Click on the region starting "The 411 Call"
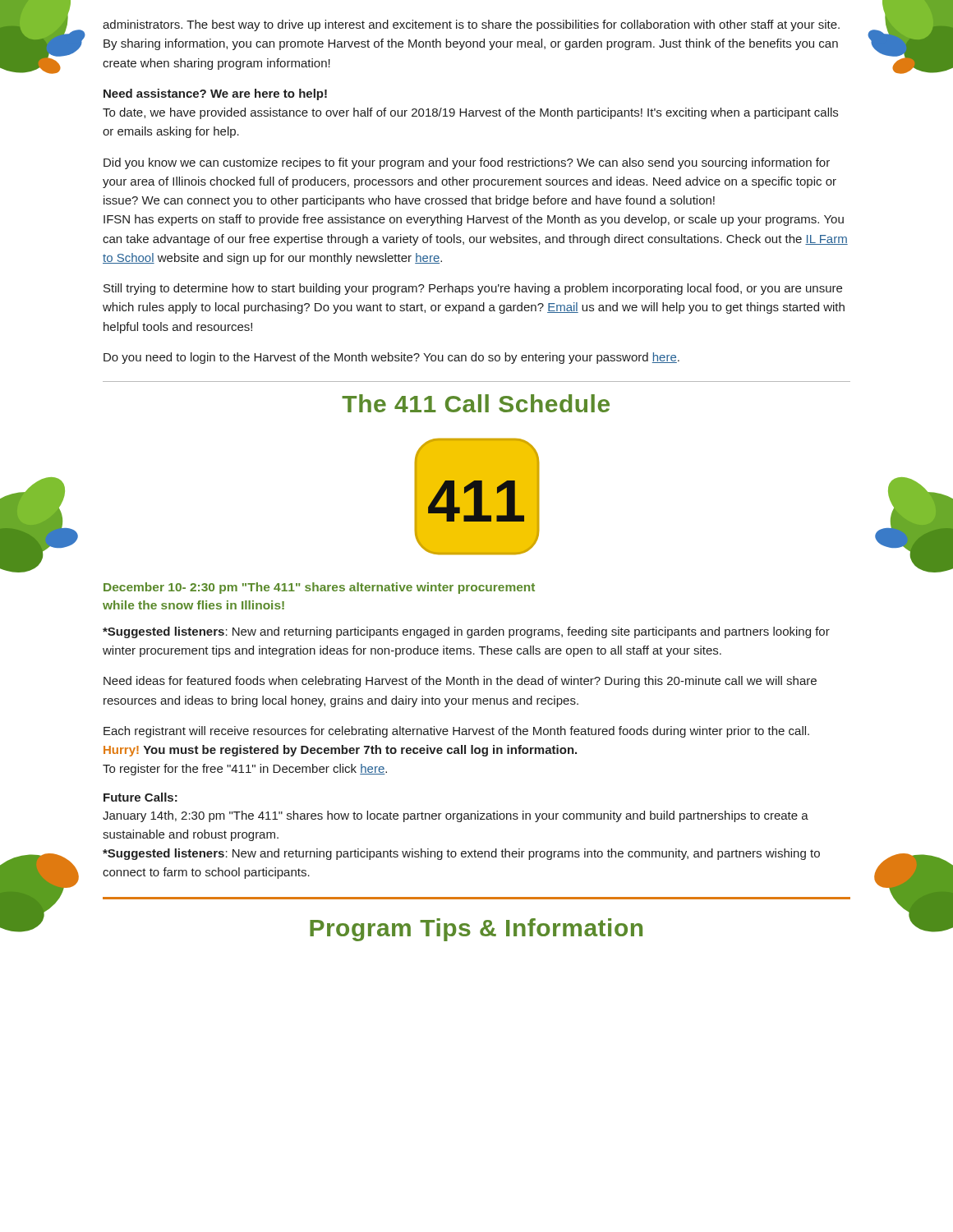953x1232 pixels. point(476,404)
